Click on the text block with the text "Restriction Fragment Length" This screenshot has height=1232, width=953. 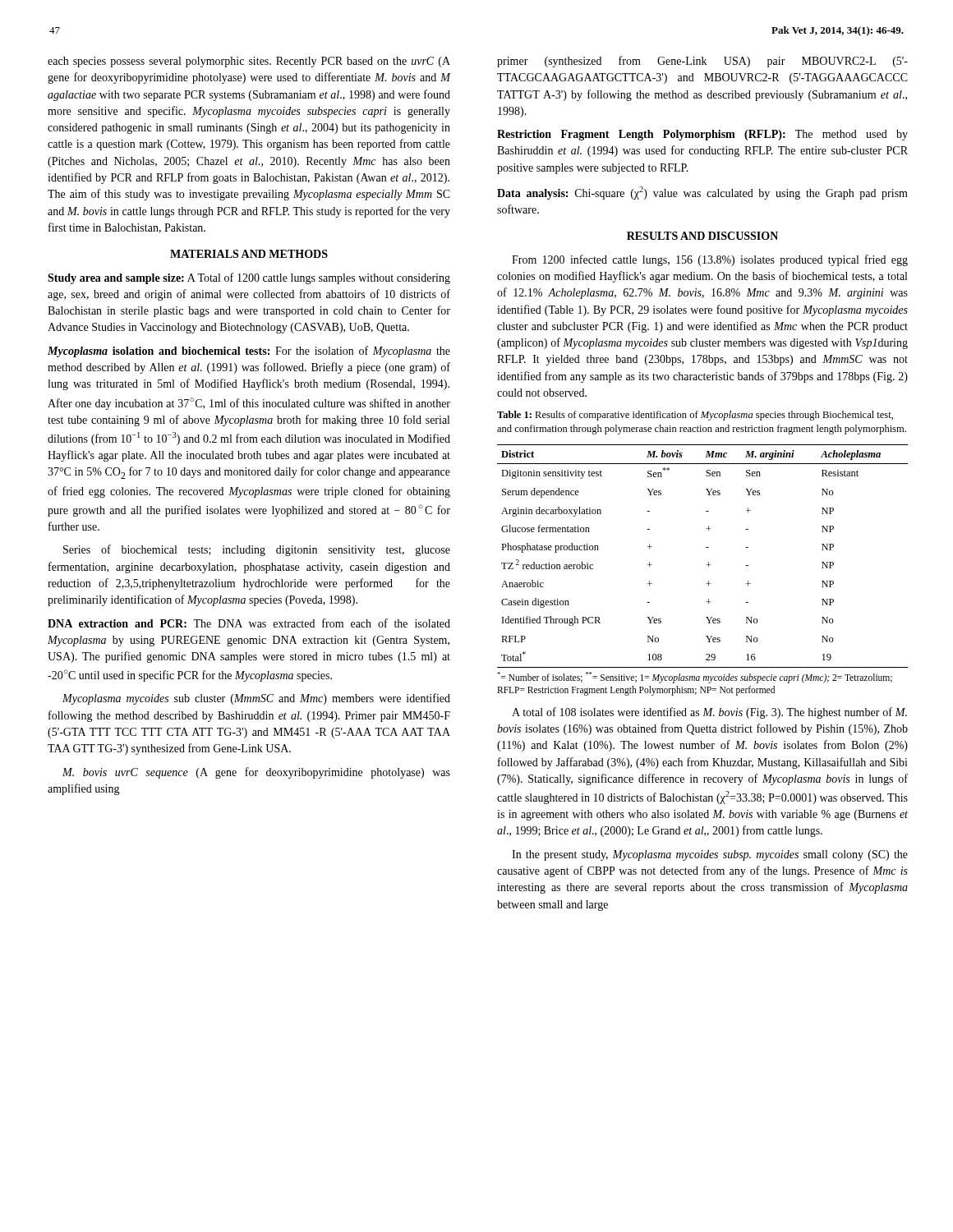click(x=702, y=152)
